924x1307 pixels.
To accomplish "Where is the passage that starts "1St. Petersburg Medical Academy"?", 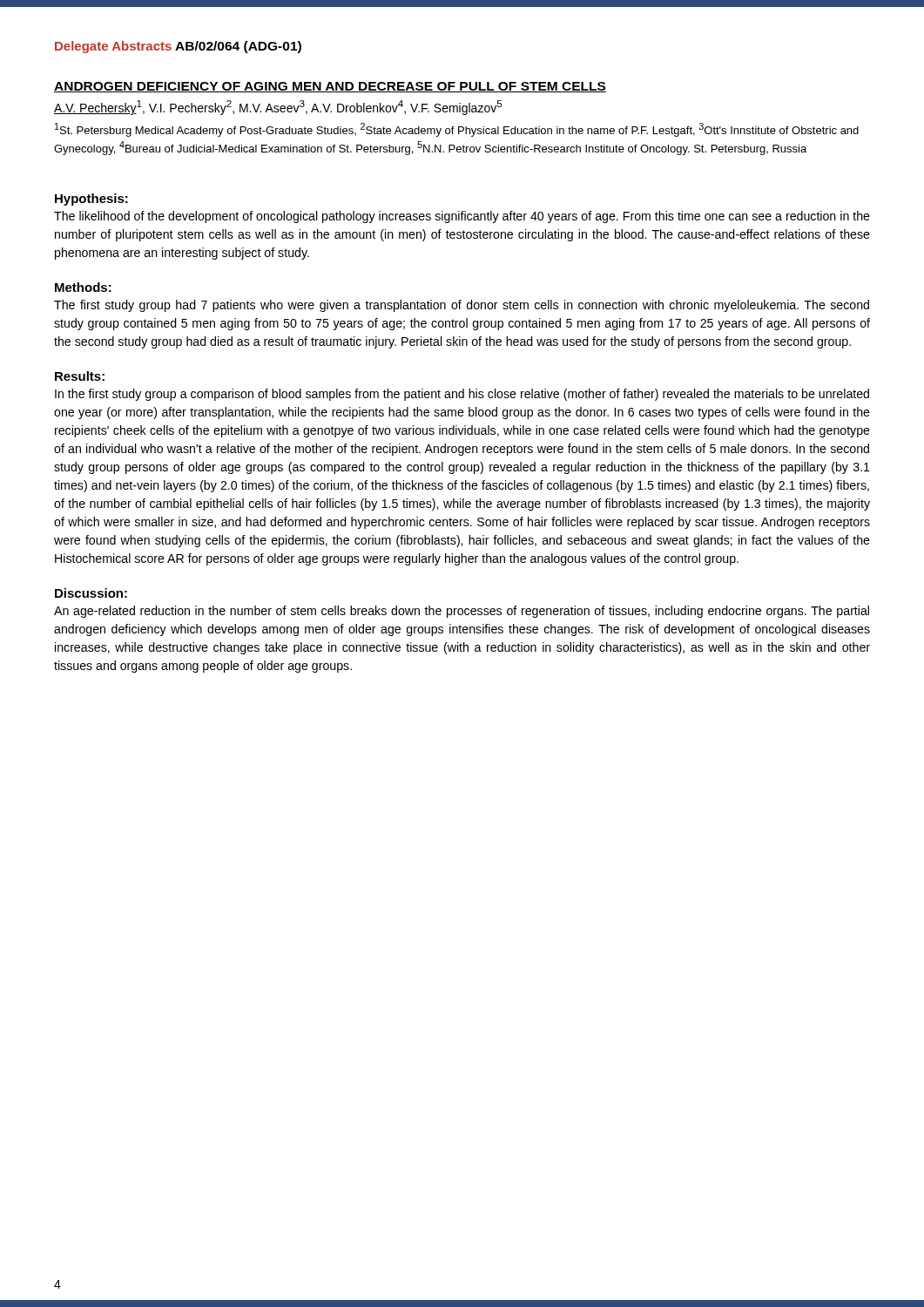I will [456, 138].
